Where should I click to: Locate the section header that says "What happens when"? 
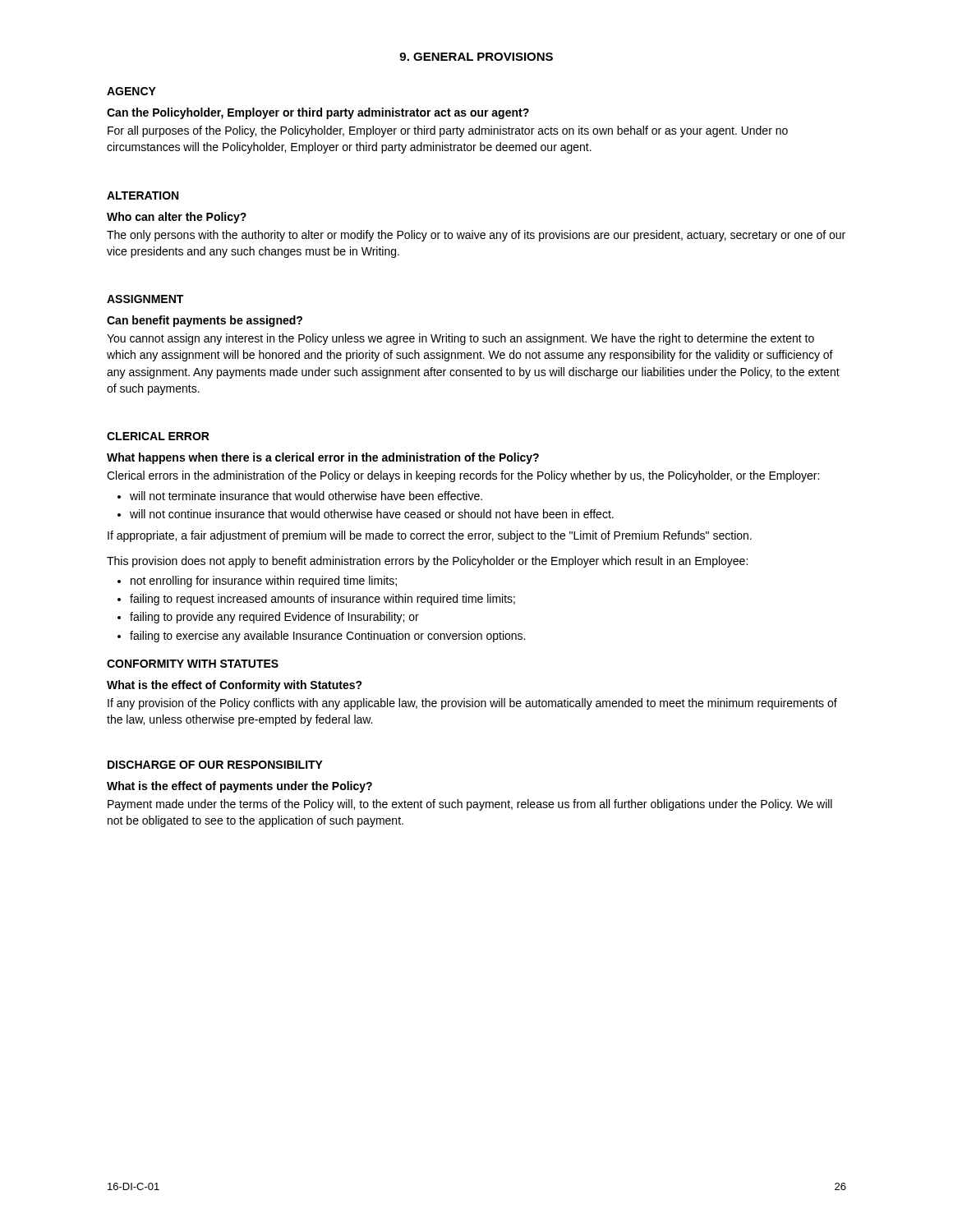tap(323, 458)
